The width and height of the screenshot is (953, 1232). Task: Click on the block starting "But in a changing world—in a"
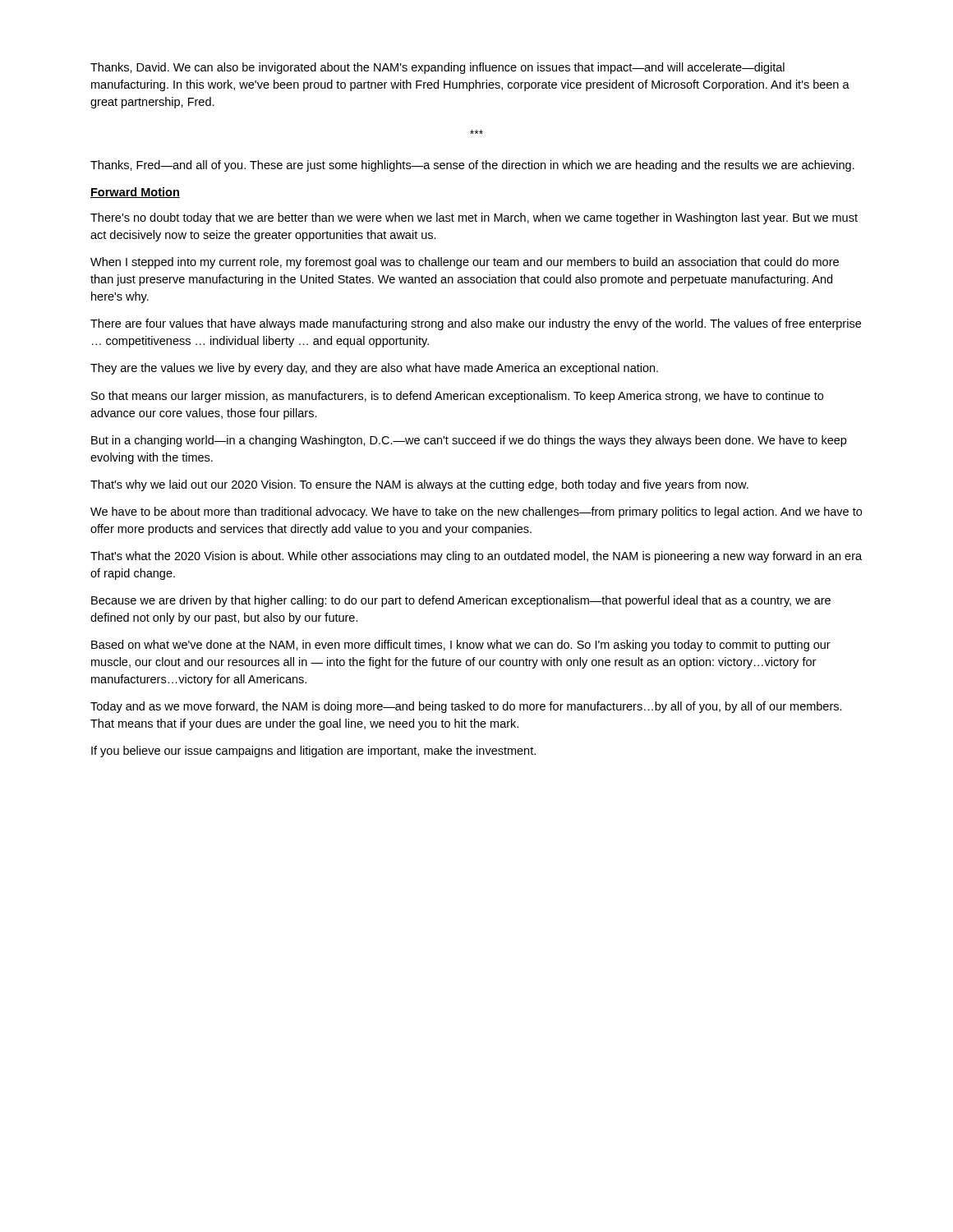click(469, 449)
